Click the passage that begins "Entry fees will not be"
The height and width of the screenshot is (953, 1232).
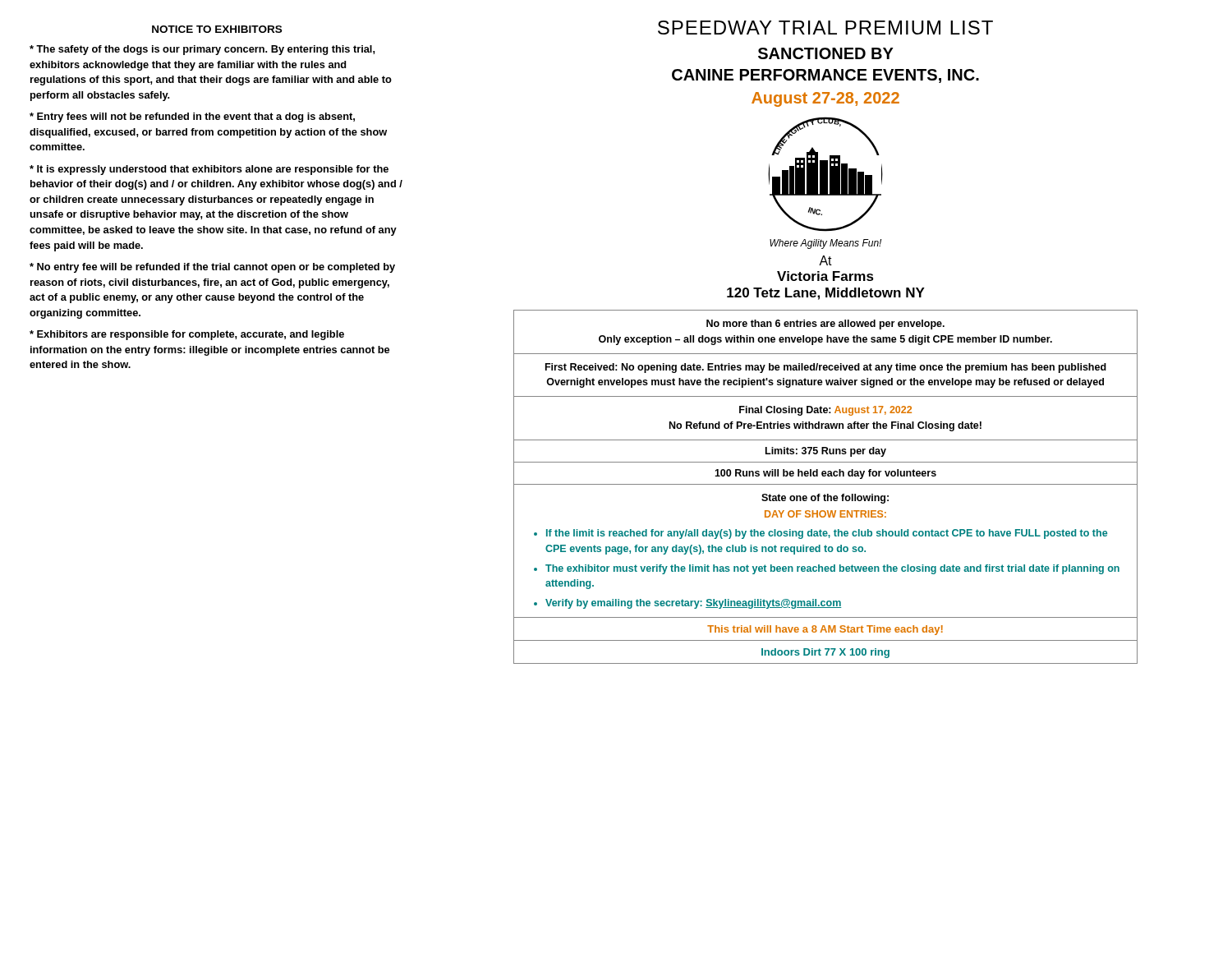pyautogui.click(x=208, y=132)
